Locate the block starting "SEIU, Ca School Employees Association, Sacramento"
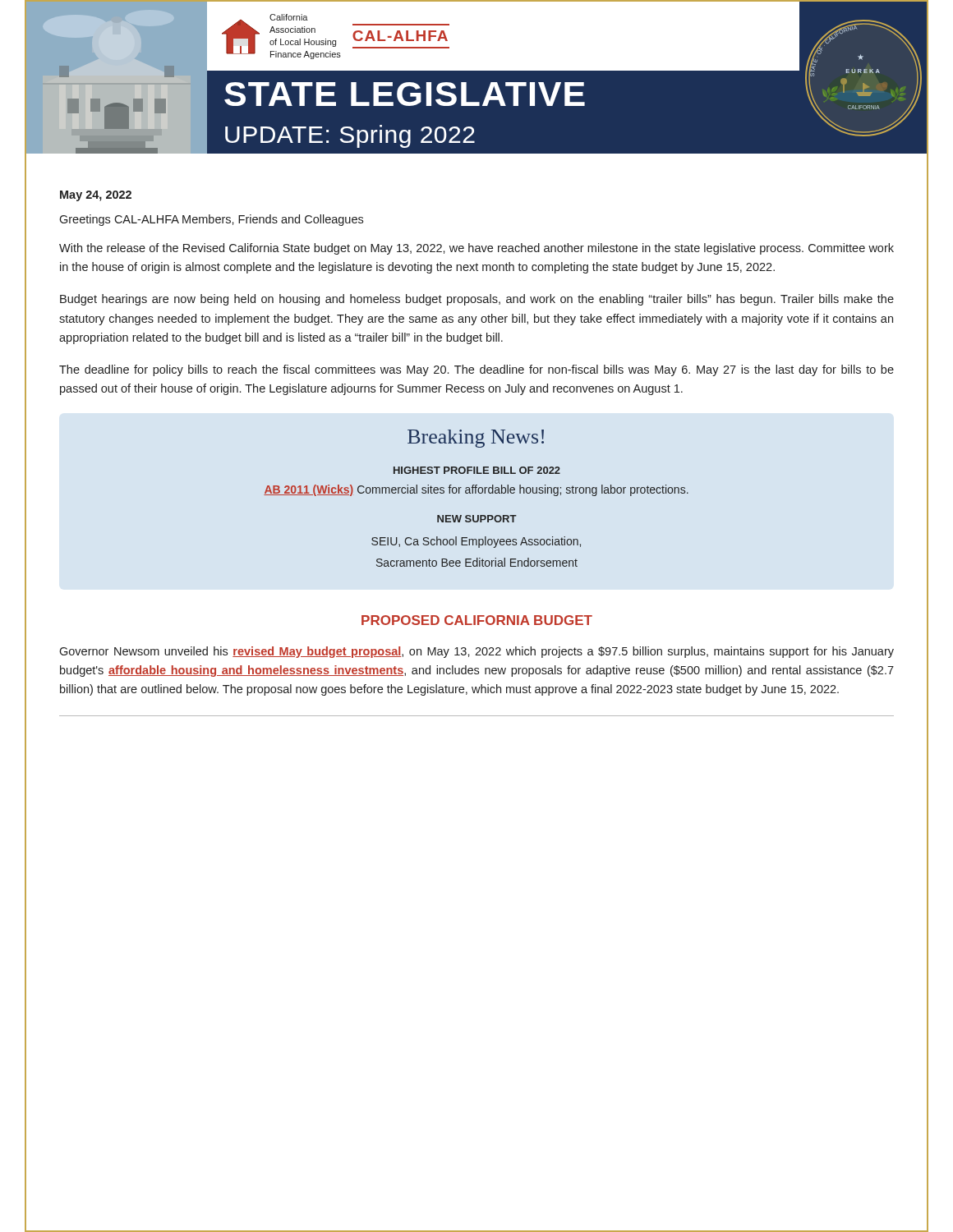953x1232 pixels. [476, 552]
